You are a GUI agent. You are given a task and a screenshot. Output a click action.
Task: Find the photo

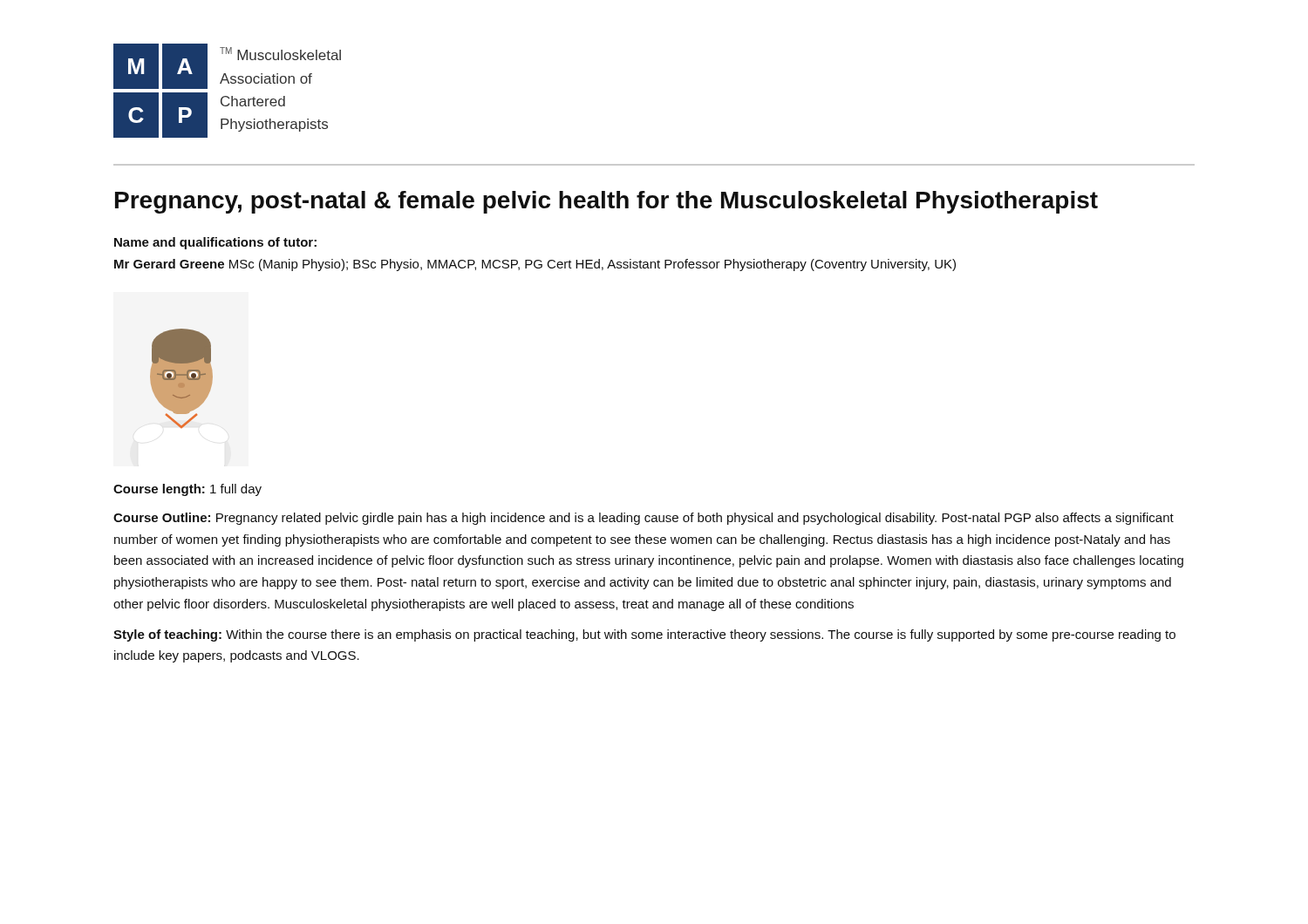click(654, 379)
